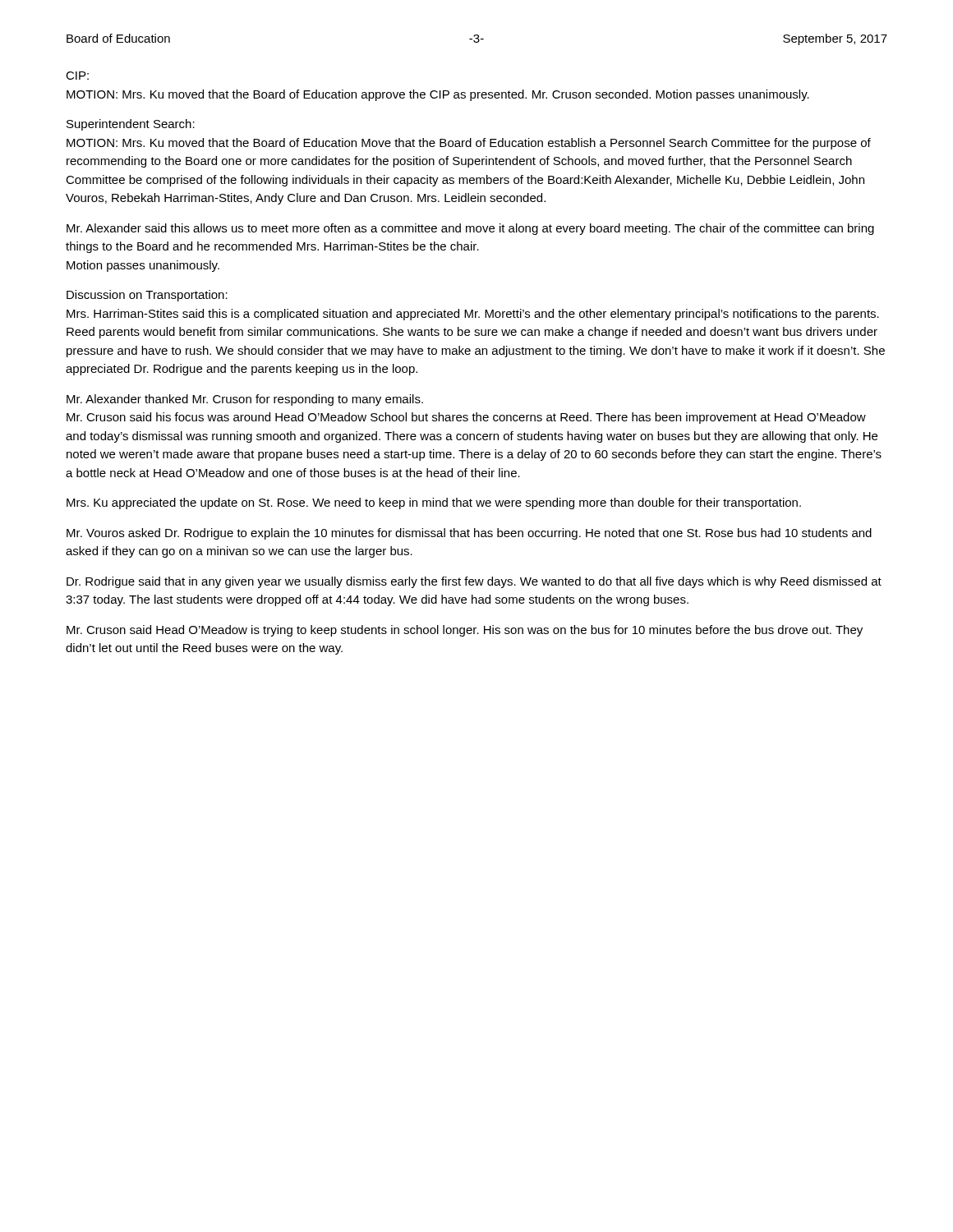Select the section header with the text "Superintendent Search:"
The image size is (953, 1232).
click(x=130, y=124)
